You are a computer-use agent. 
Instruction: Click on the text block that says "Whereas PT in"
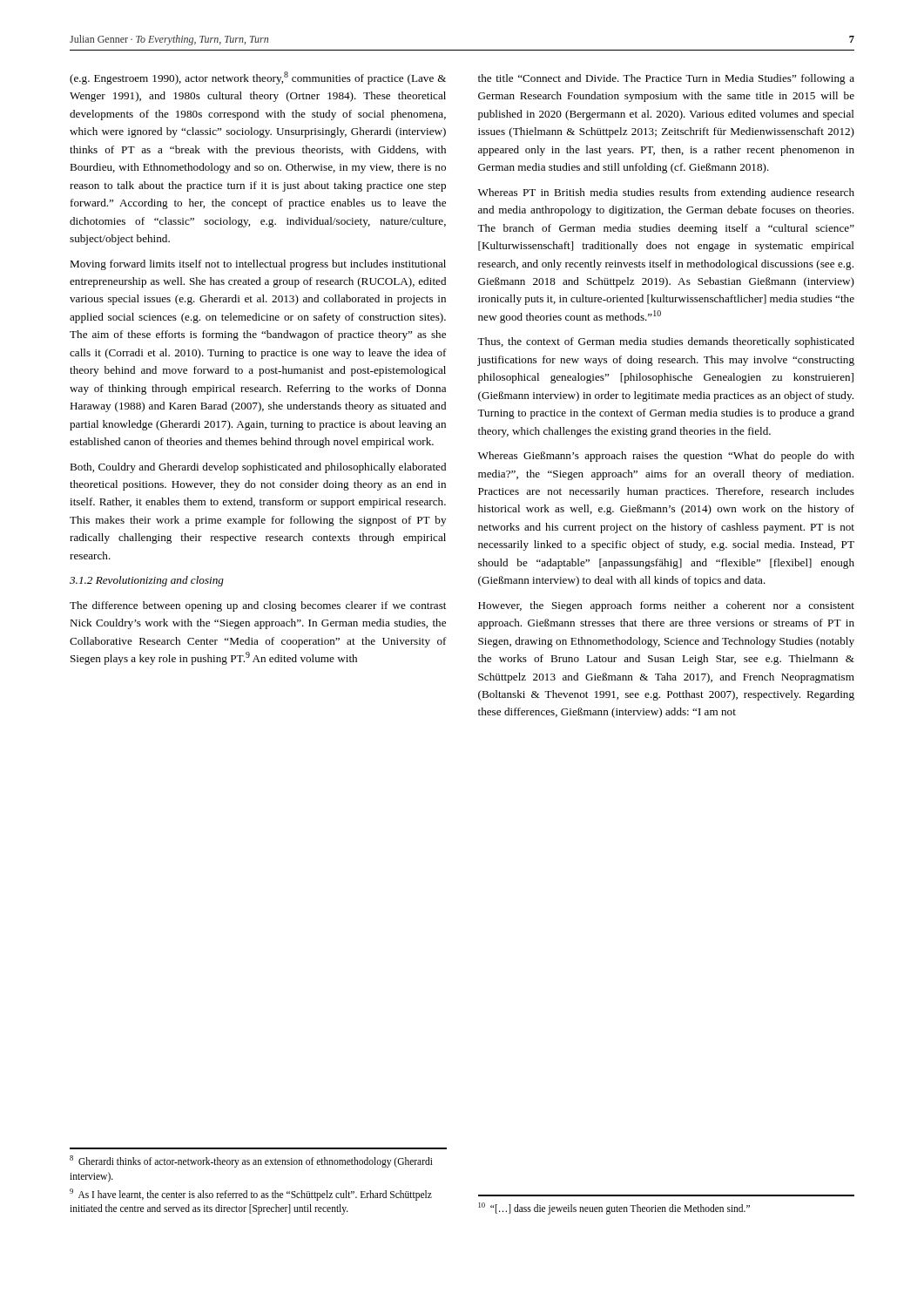coord(666,255)
